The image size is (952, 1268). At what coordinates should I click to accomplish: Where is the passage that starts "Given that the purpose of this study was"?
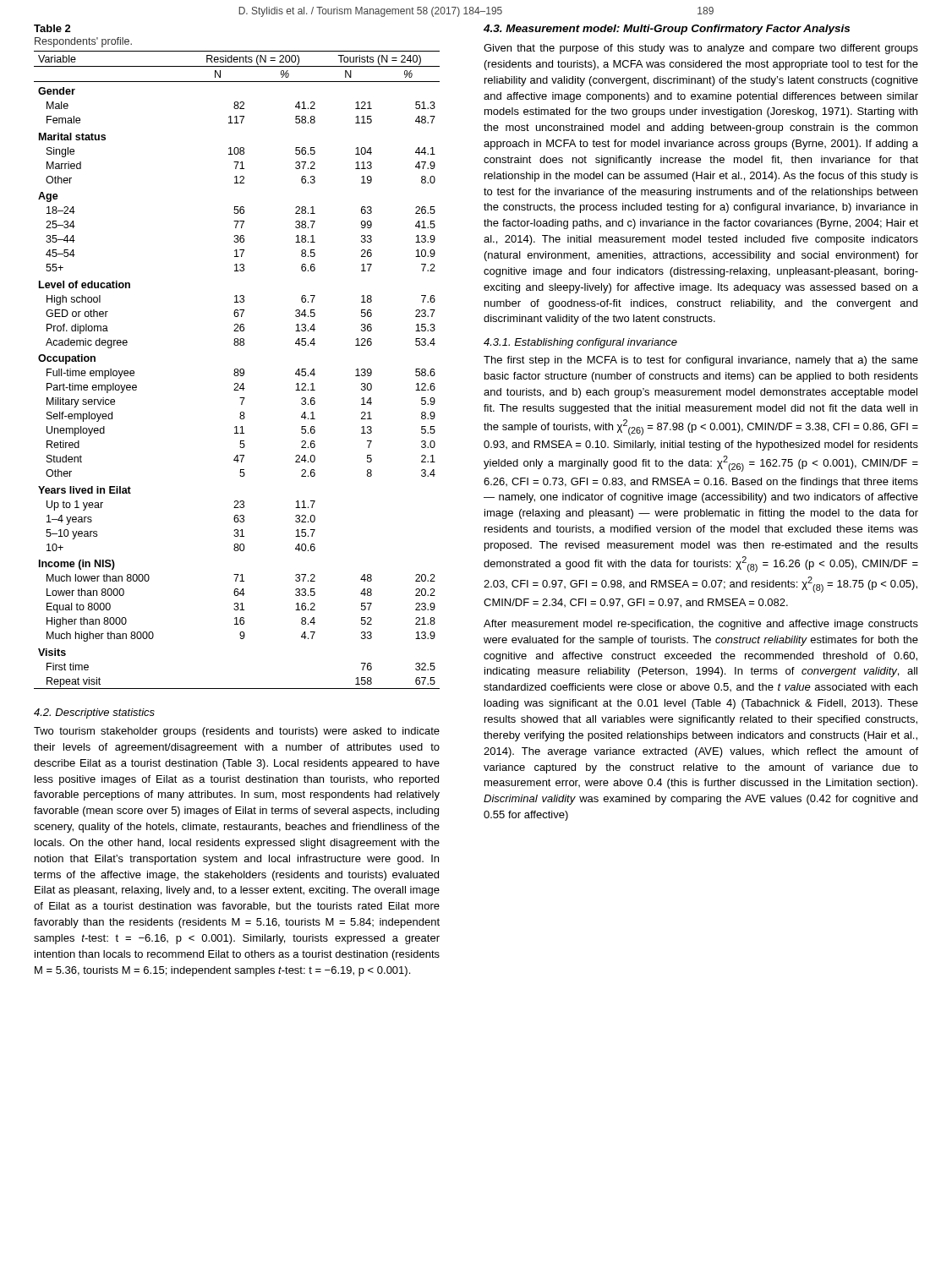(x=701, y=183)
